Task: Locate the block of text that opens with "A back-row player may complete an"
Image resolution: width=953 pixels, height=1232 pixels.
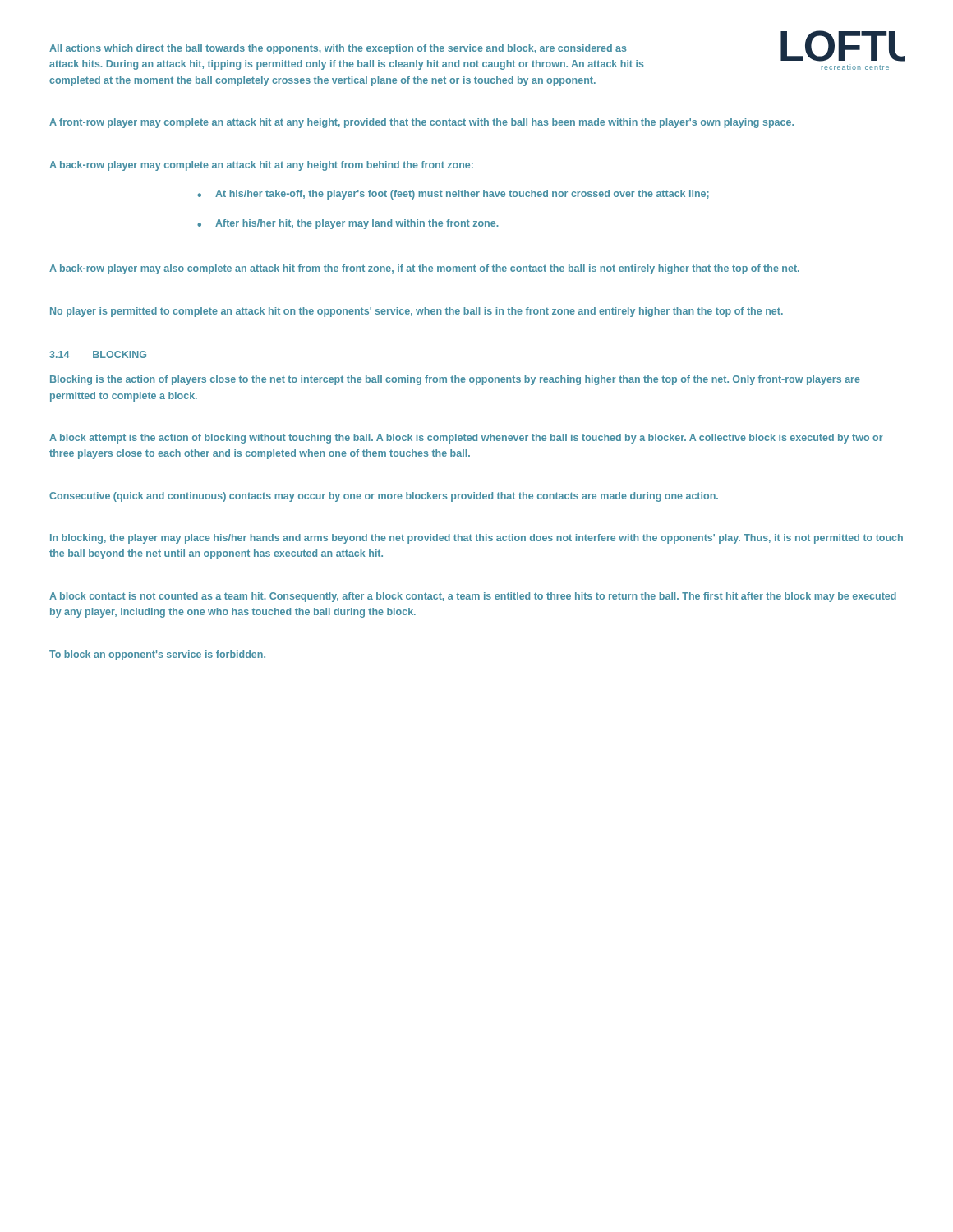Action: (x=262, y=165)
